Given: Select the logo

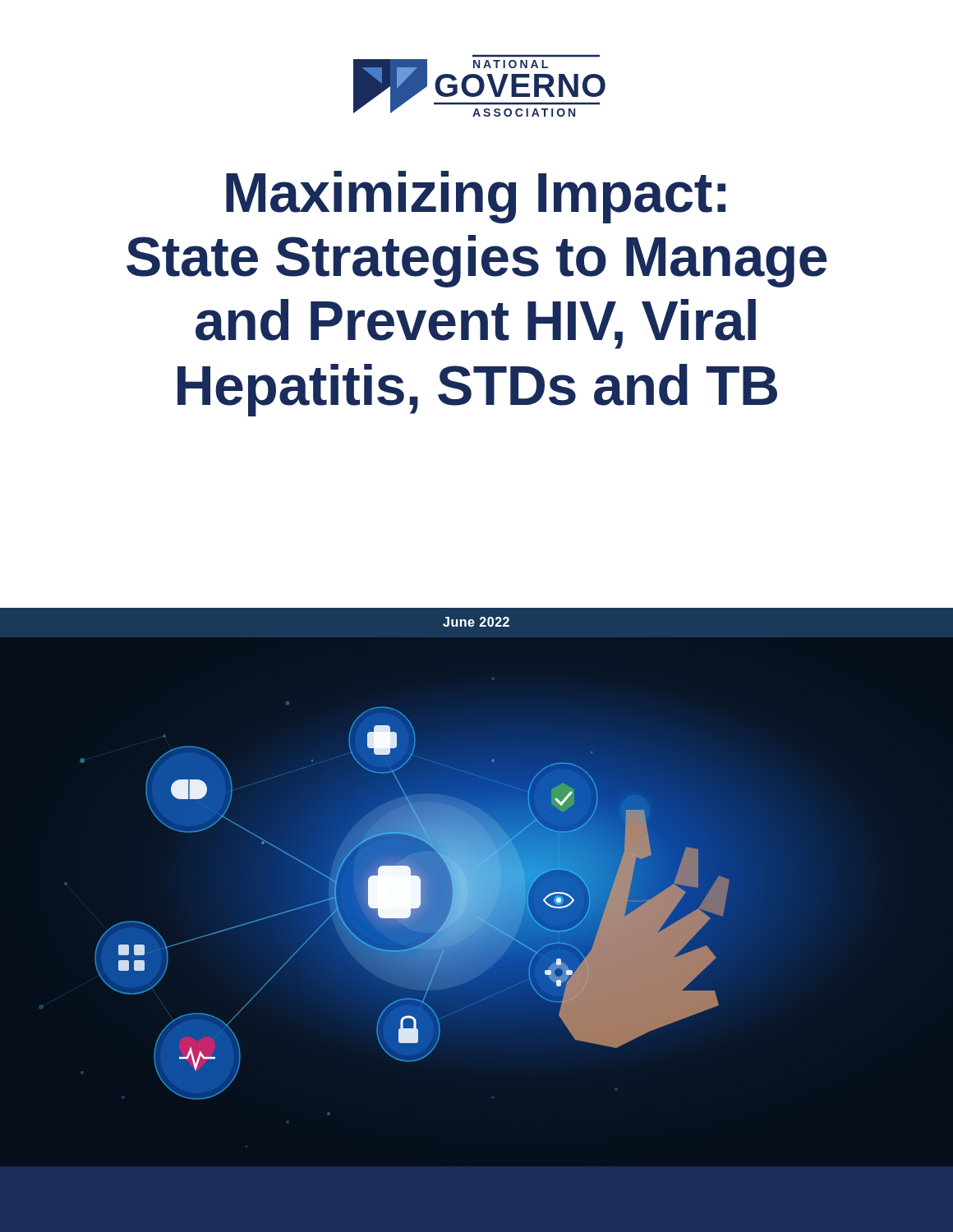Looking at the screenshot, I should point(476,86).
